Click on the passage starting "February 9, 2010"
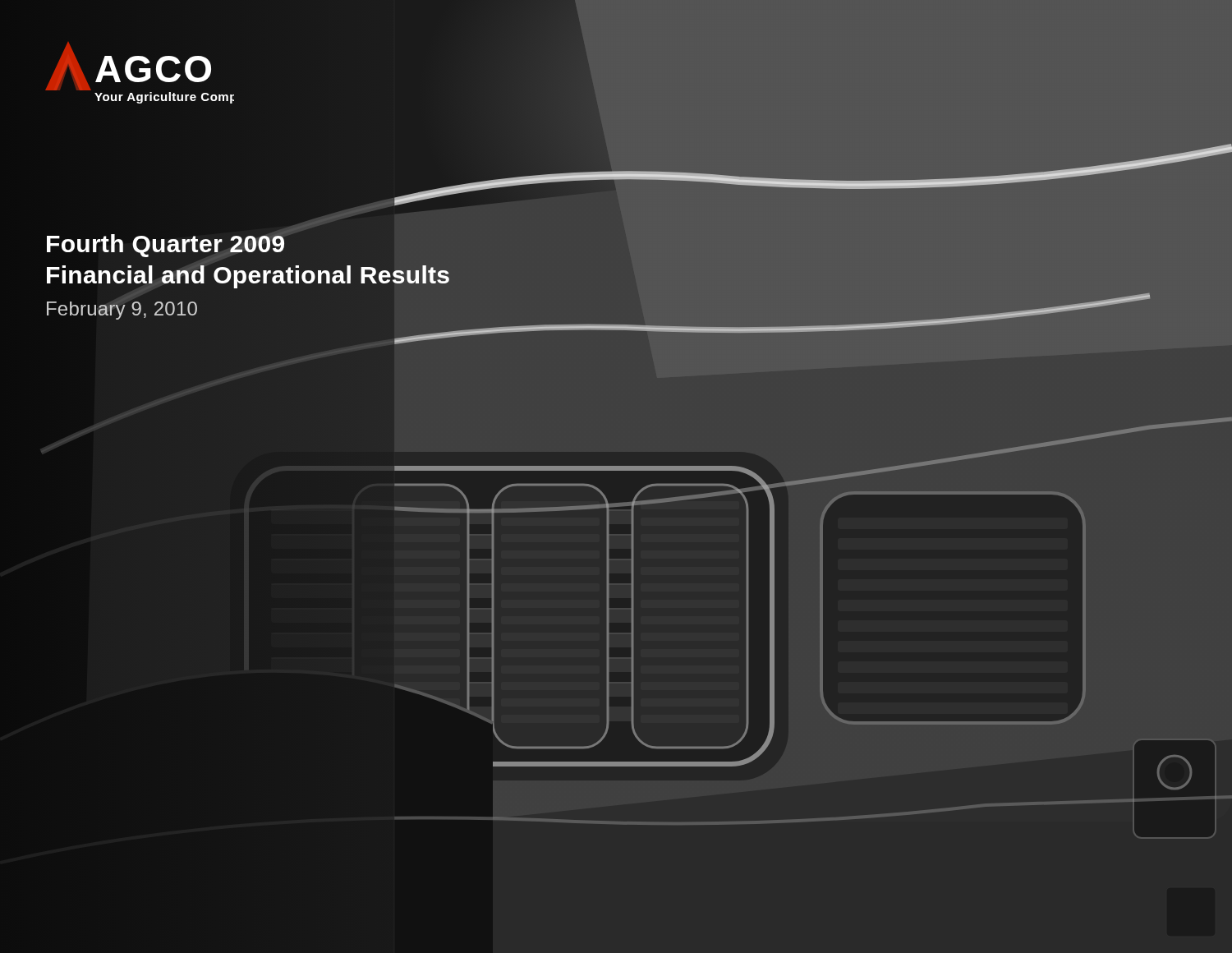 (x=122, y=308)
